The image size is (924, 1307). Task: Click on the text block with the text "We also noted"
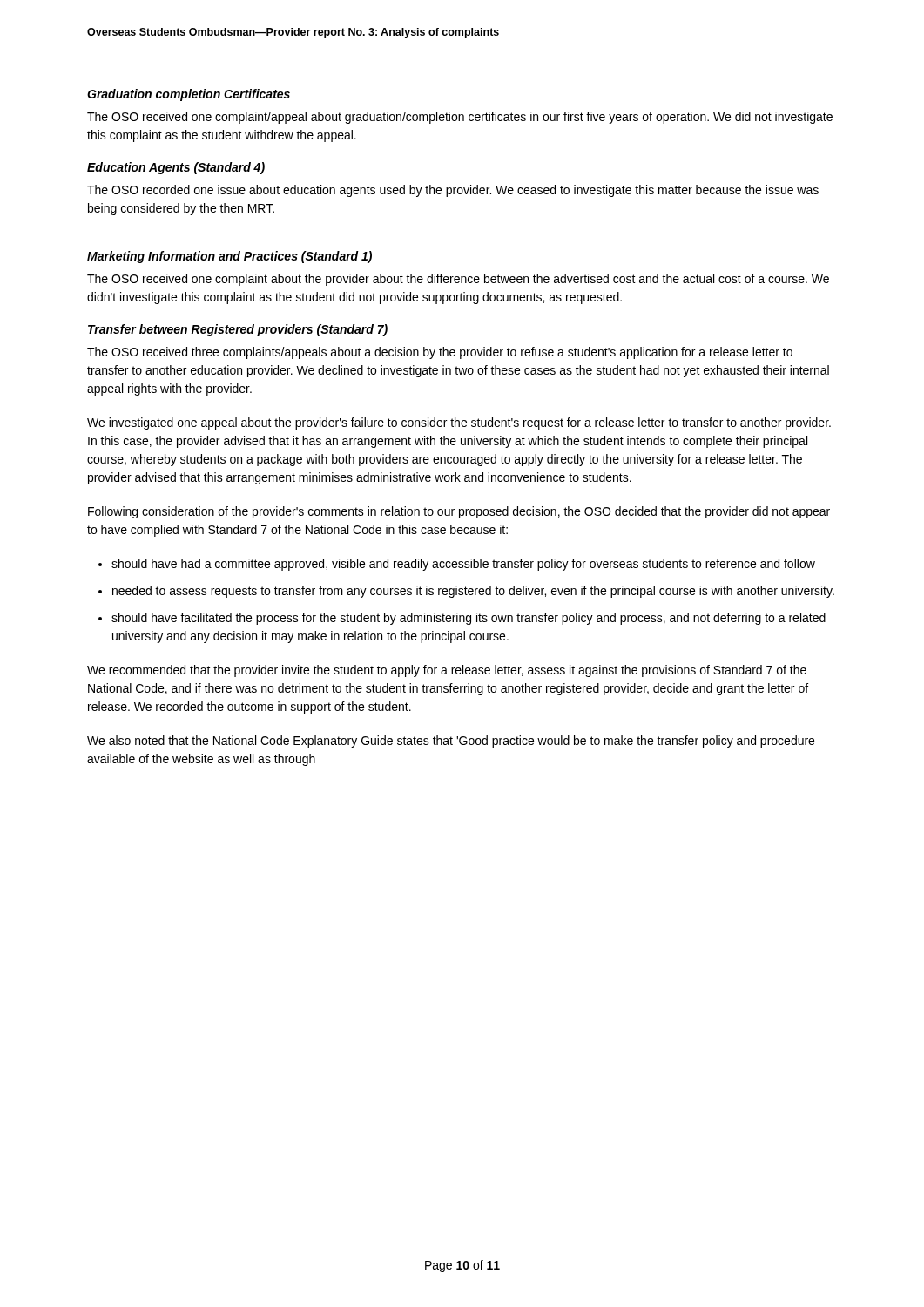[462, 750]
